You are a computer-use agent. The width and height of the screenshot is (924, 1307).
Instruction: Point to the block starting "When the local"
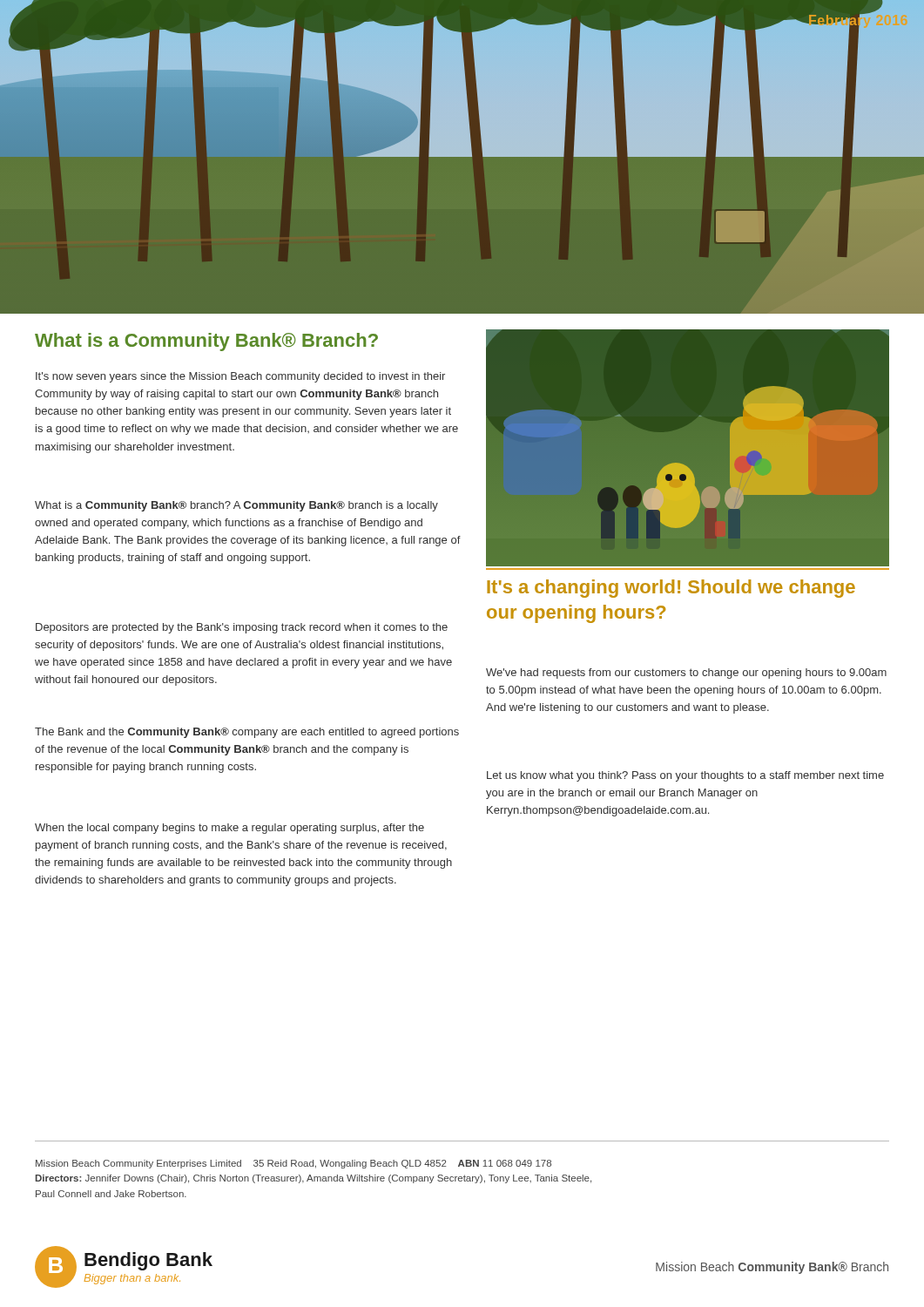click(x=243, y=854)
